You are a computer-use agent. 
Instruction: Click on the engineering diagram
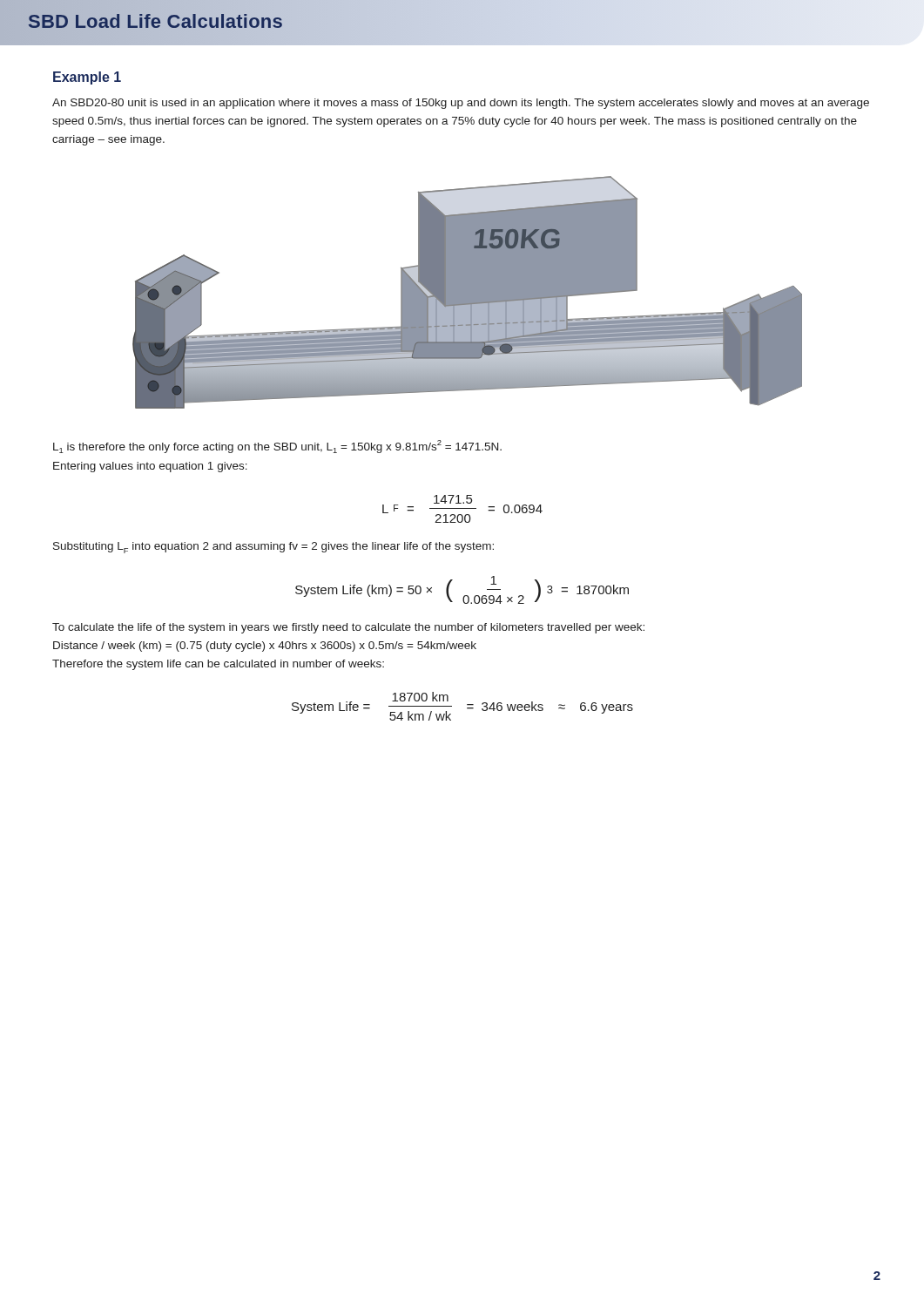pyautogui.click(x=462, y=294)
